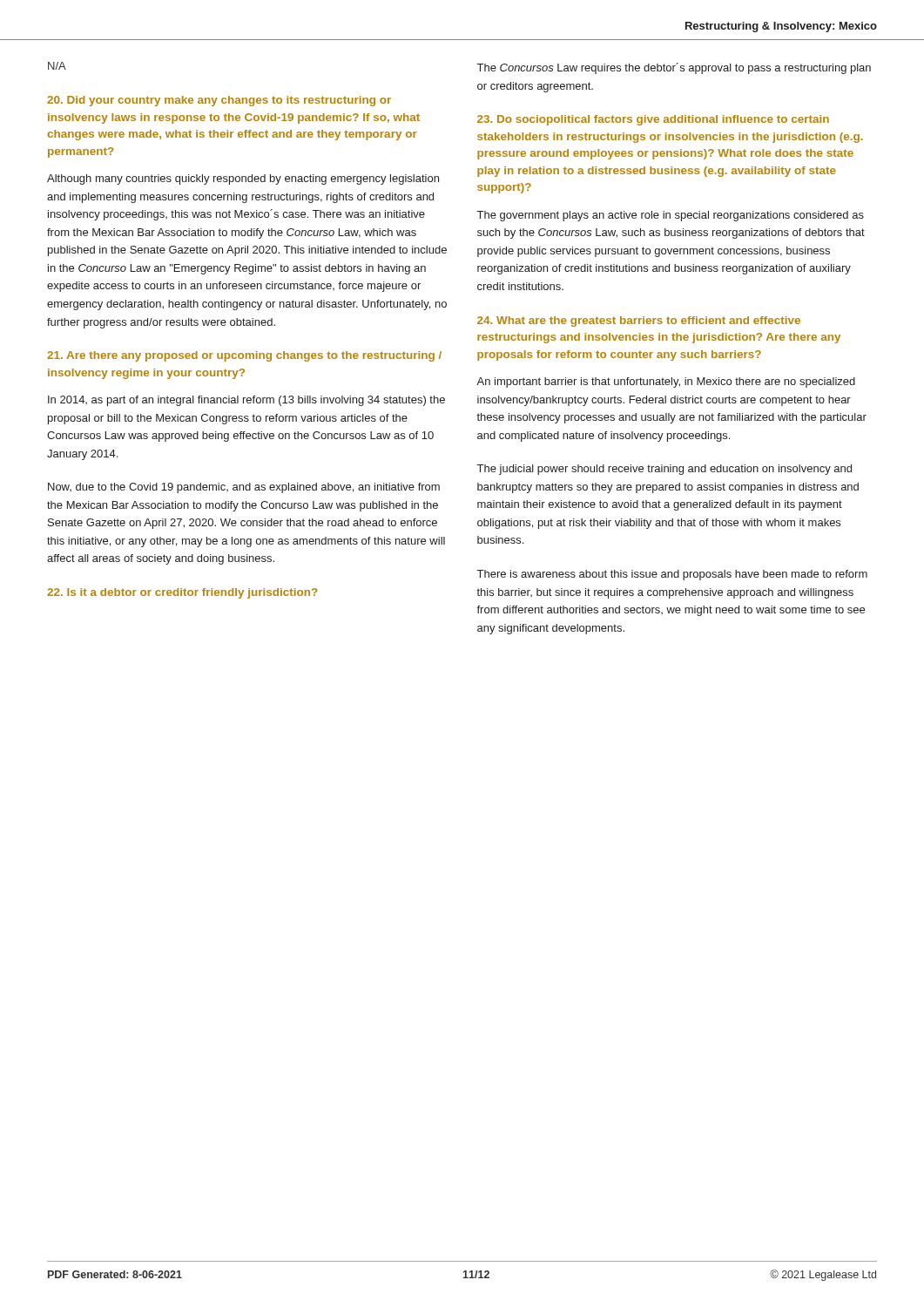The image size is (924, 1307).
Task: Find the region starting "An important barrier is that unfortunately, in Mexico"
Action: click(x=672, y=408)
